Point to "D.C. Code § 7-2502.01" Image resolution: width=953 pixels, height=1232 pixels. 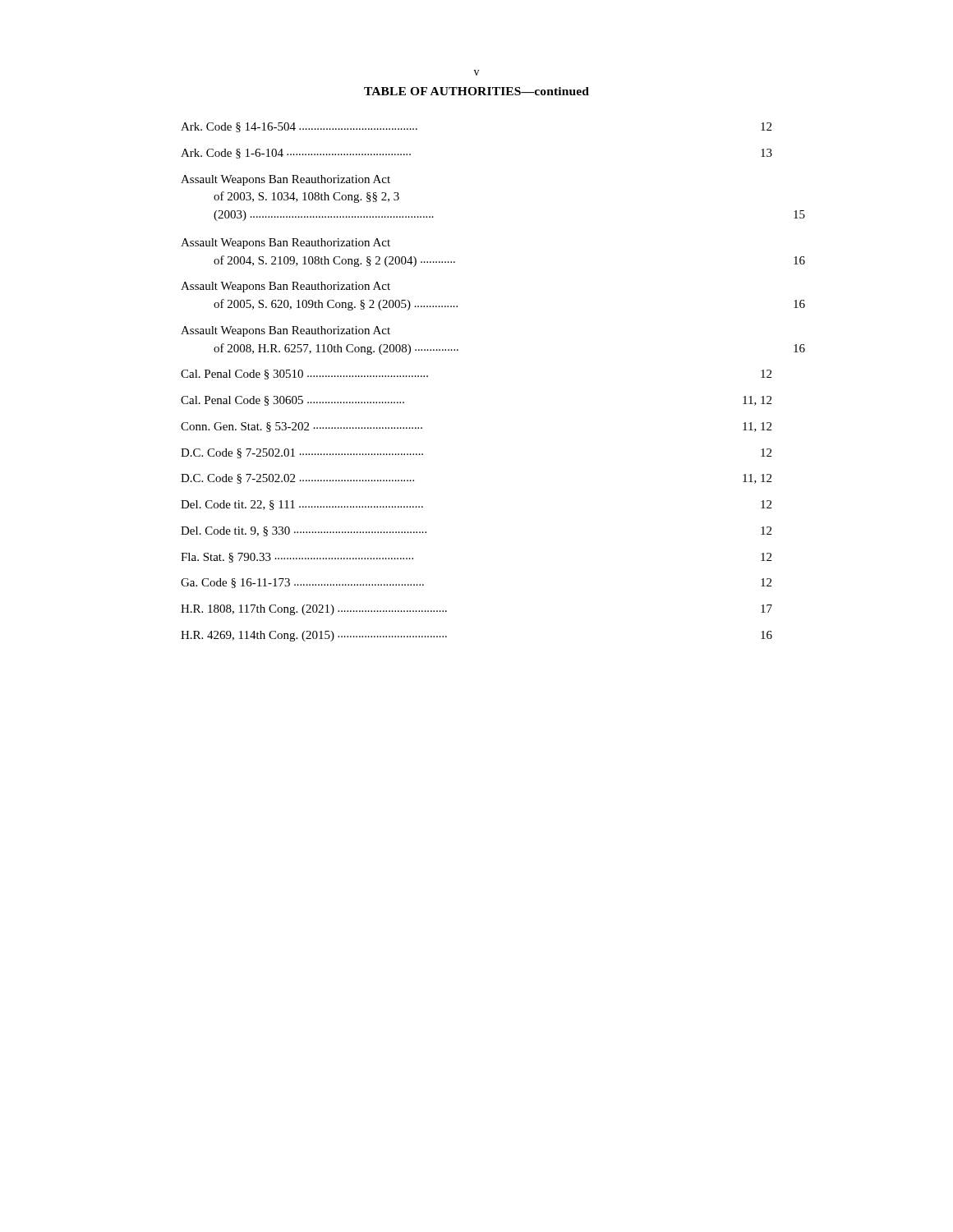(x=249, y=453)
